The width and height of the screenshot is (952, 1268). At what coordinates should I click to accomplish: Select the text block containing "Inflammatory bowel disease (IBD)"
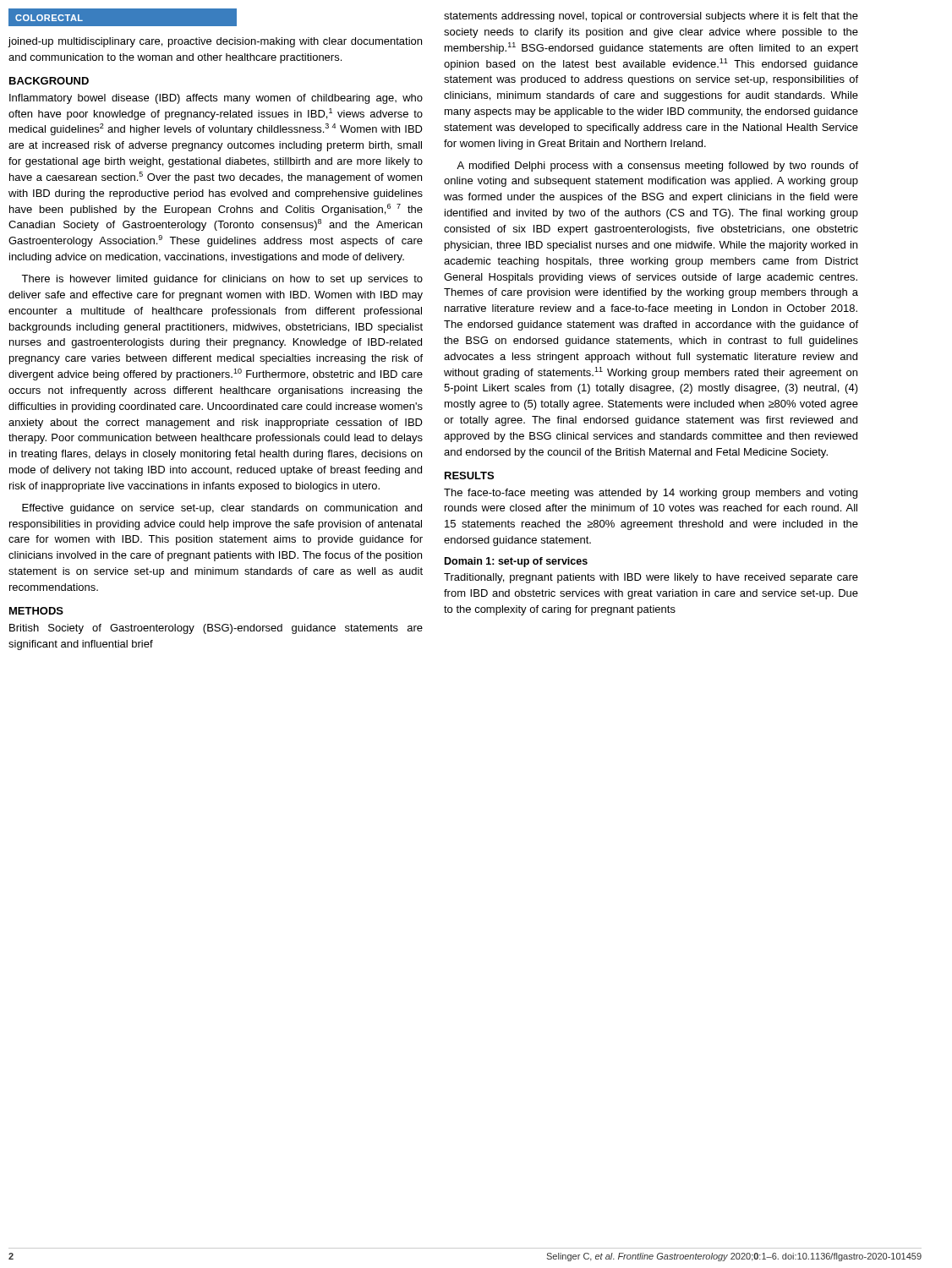point(216,177)
